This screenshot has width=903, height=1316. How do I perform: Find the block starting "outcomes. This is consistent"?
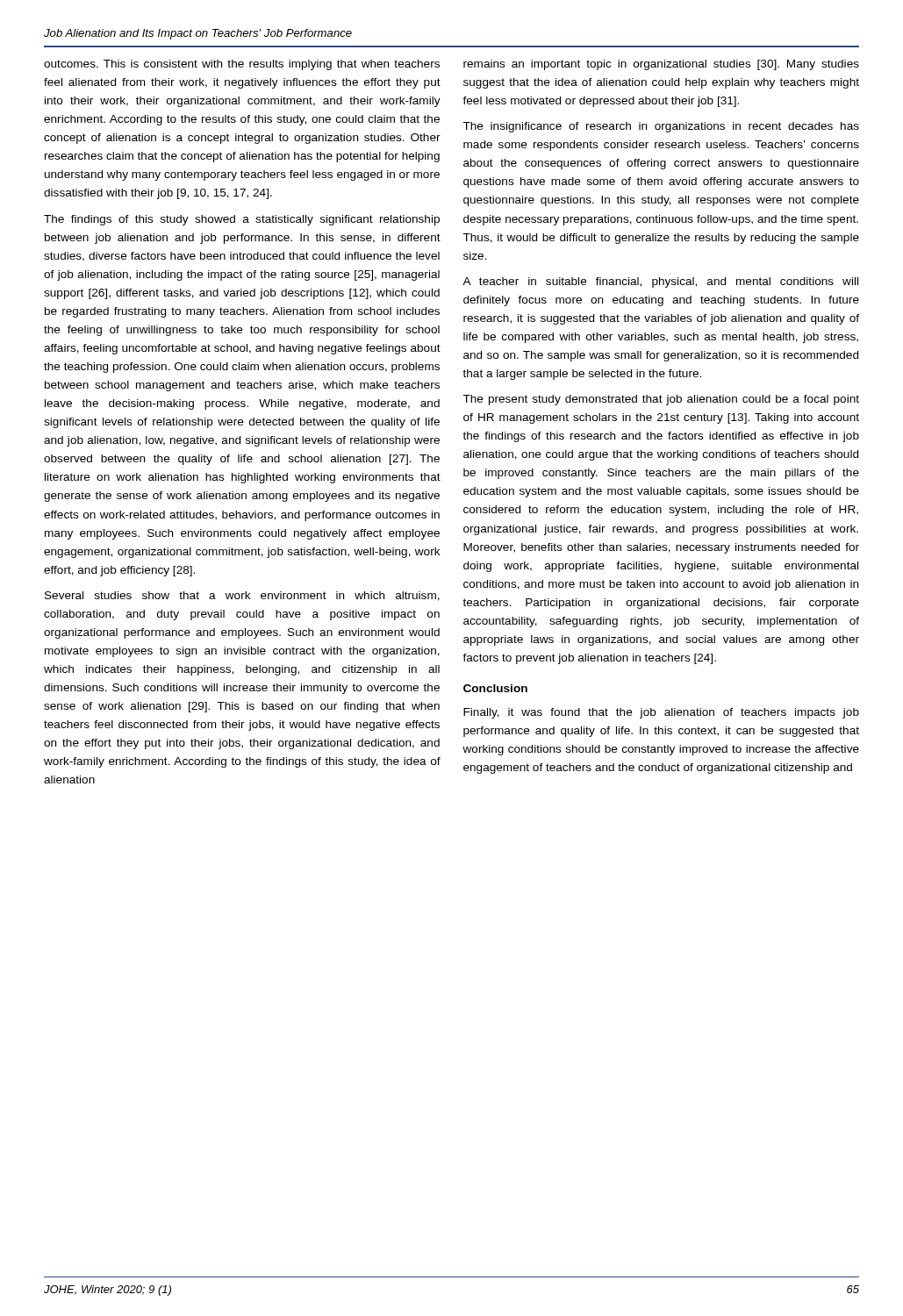pos(242,128)
